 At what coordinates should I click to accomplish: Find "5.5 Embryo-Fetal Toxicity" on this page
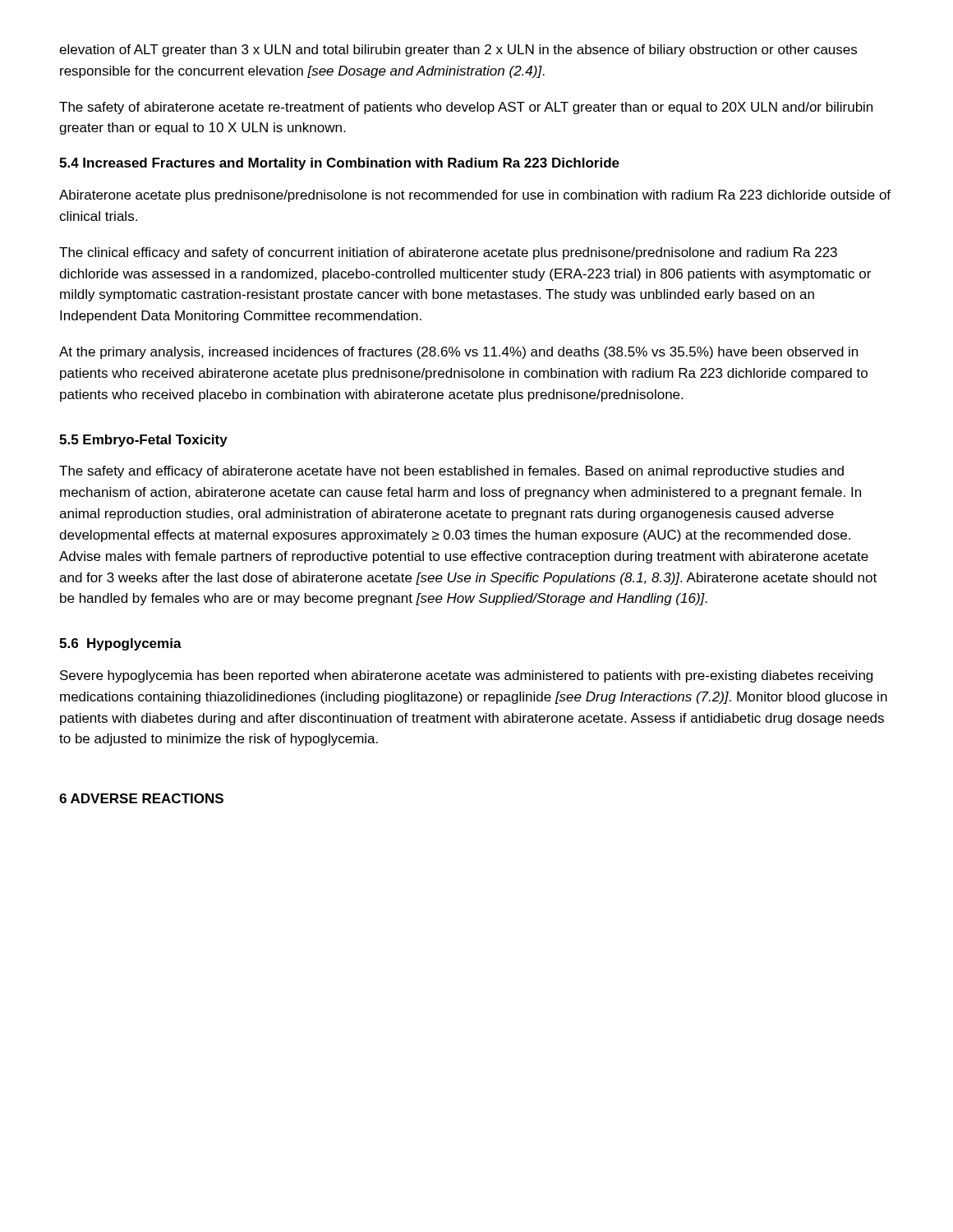click(143, 439)
